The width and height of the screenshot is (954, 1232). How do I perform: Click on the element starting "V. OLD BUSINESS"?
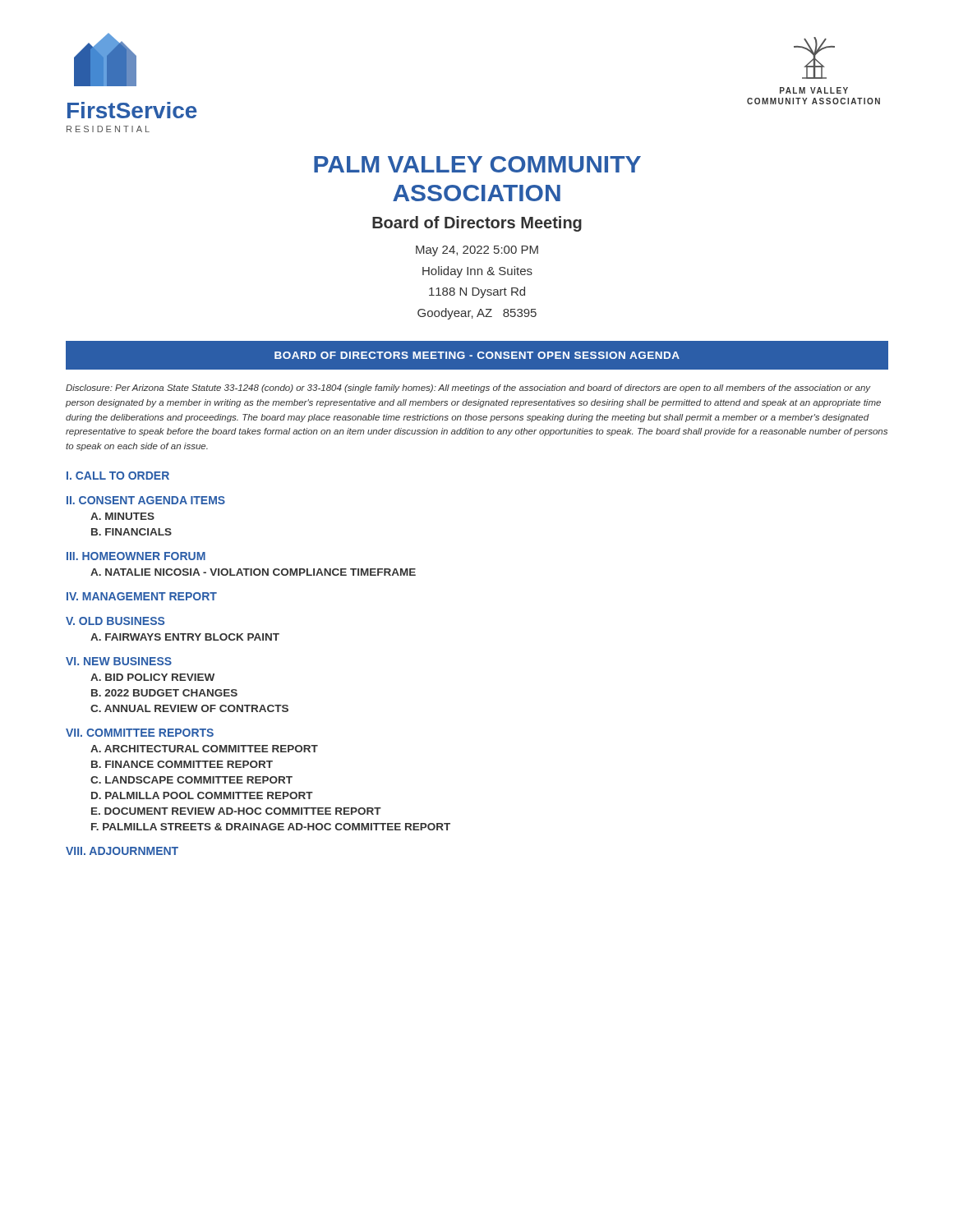click(x=115, y=621)
